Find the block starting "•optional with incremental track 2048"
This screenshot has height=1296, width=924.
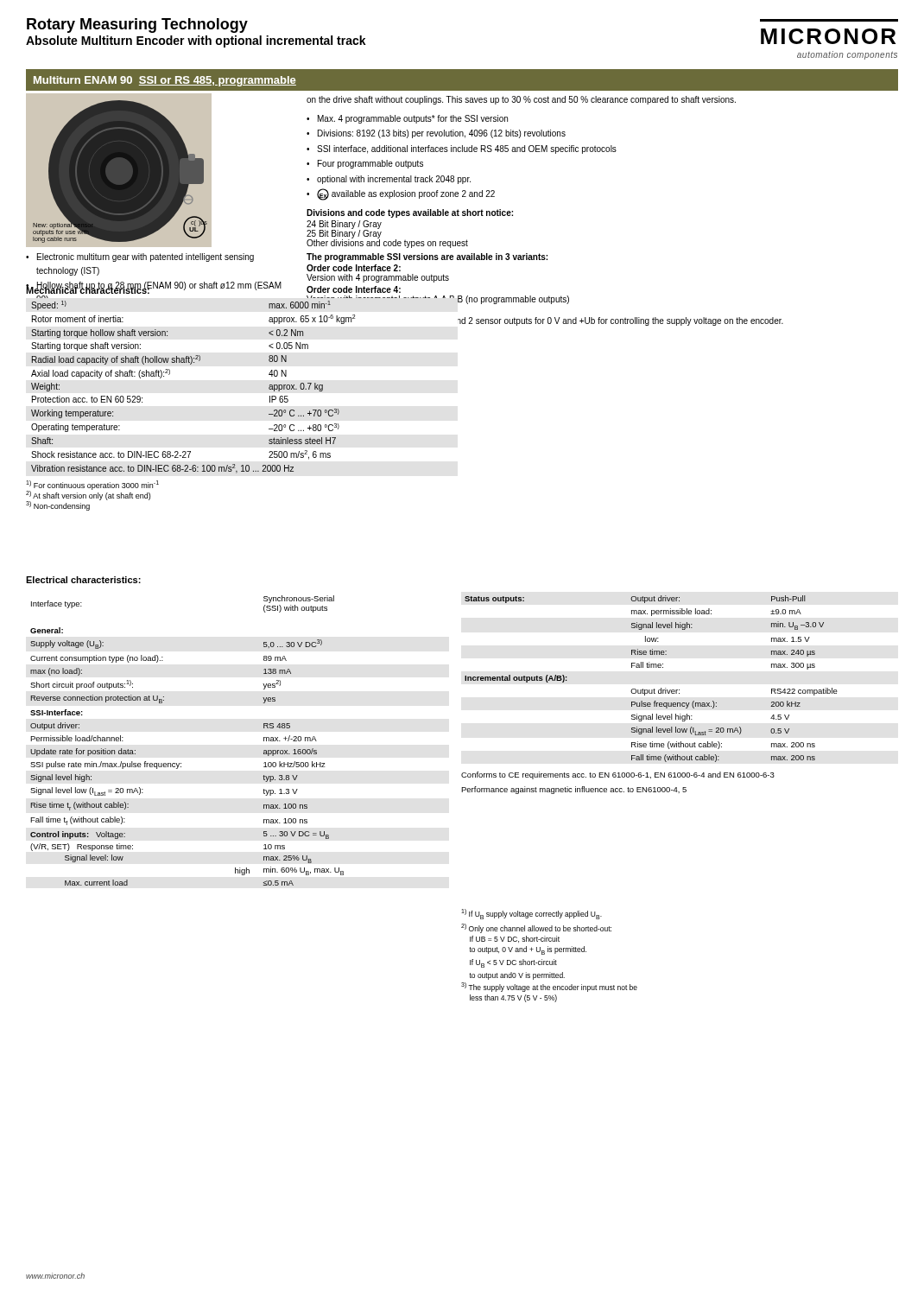point(389,179)
